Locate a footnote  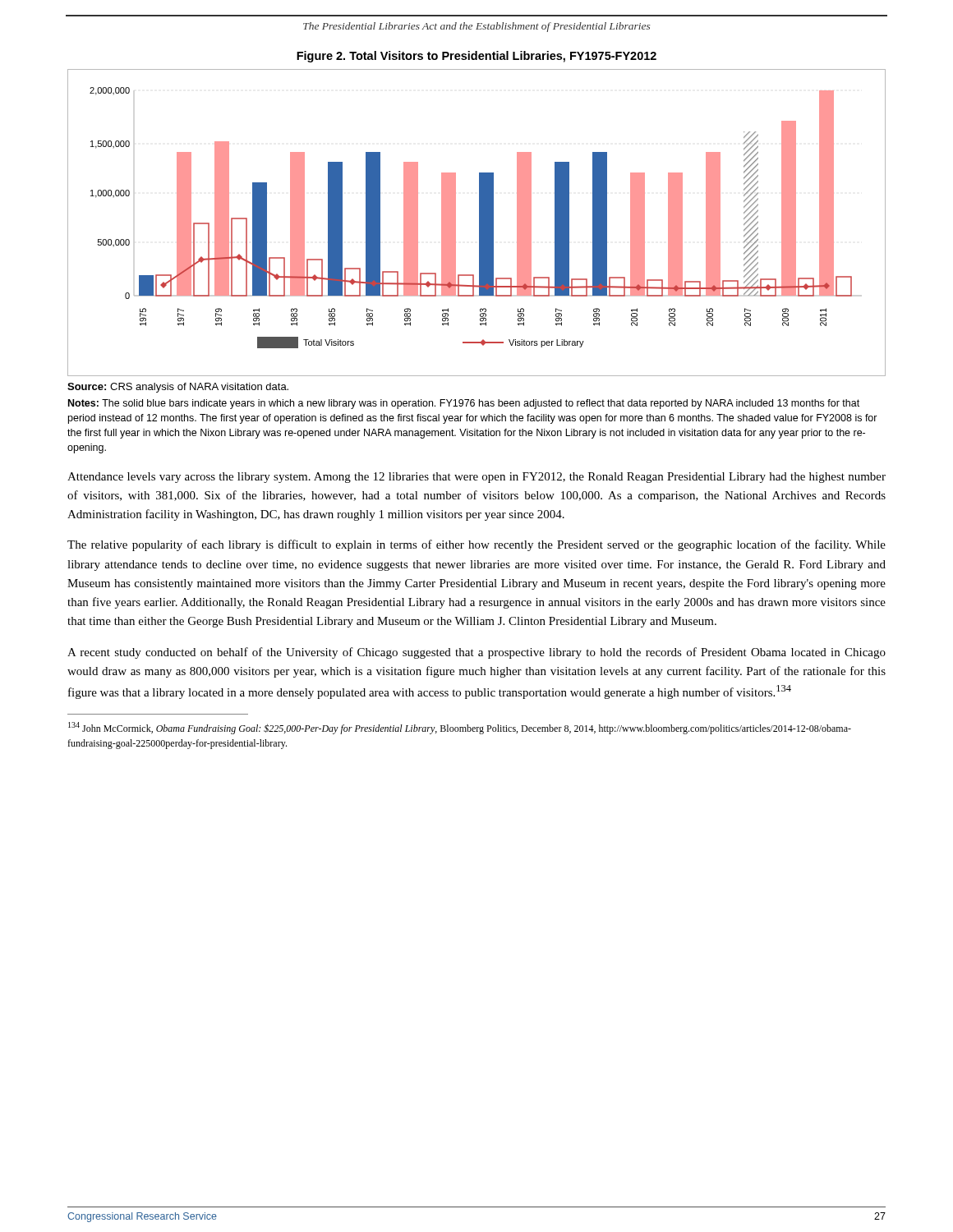point(459,735)
